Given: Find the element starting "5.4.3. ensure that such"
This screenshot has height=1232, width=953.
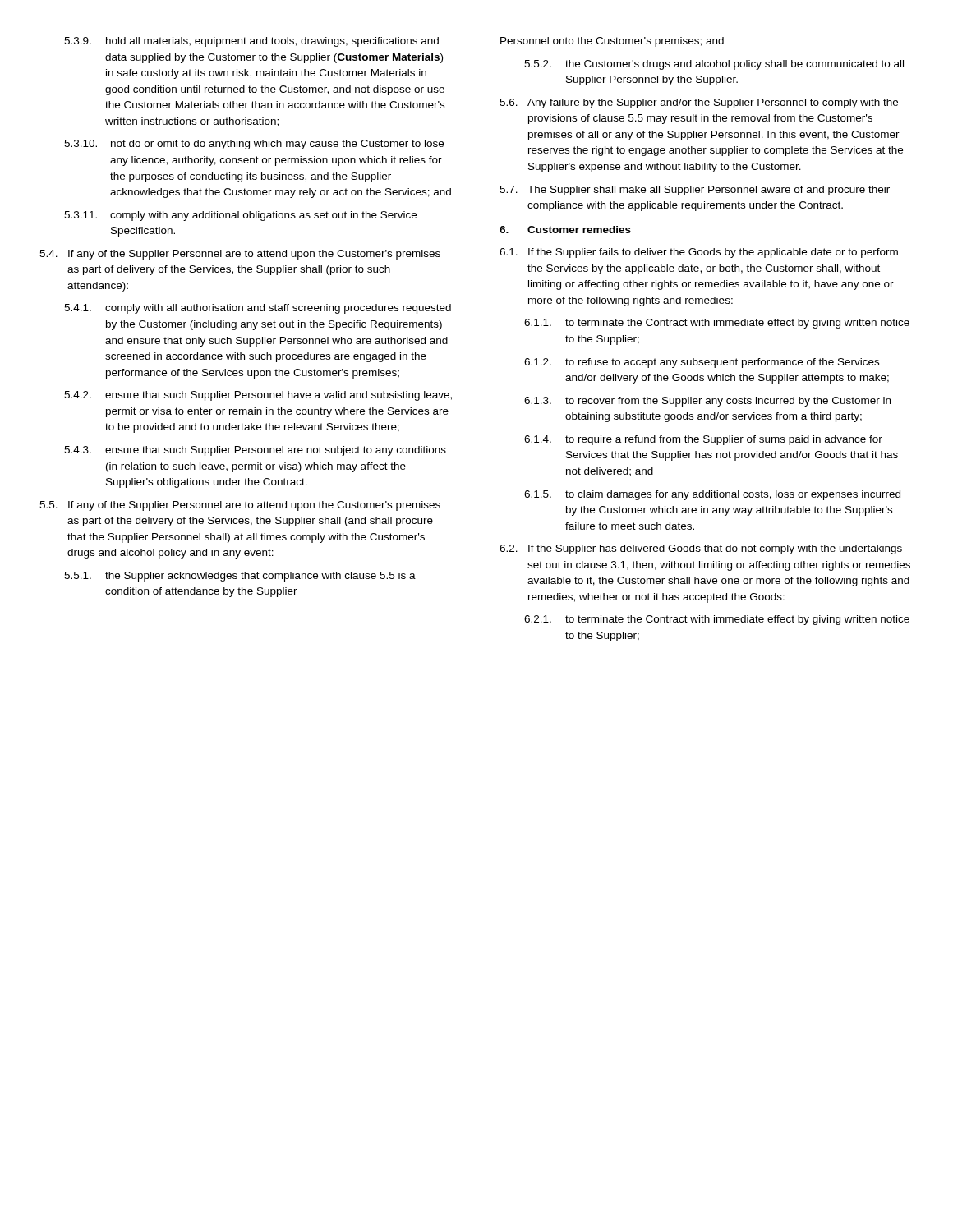Looking at the screenshot, I should point(259,466).
